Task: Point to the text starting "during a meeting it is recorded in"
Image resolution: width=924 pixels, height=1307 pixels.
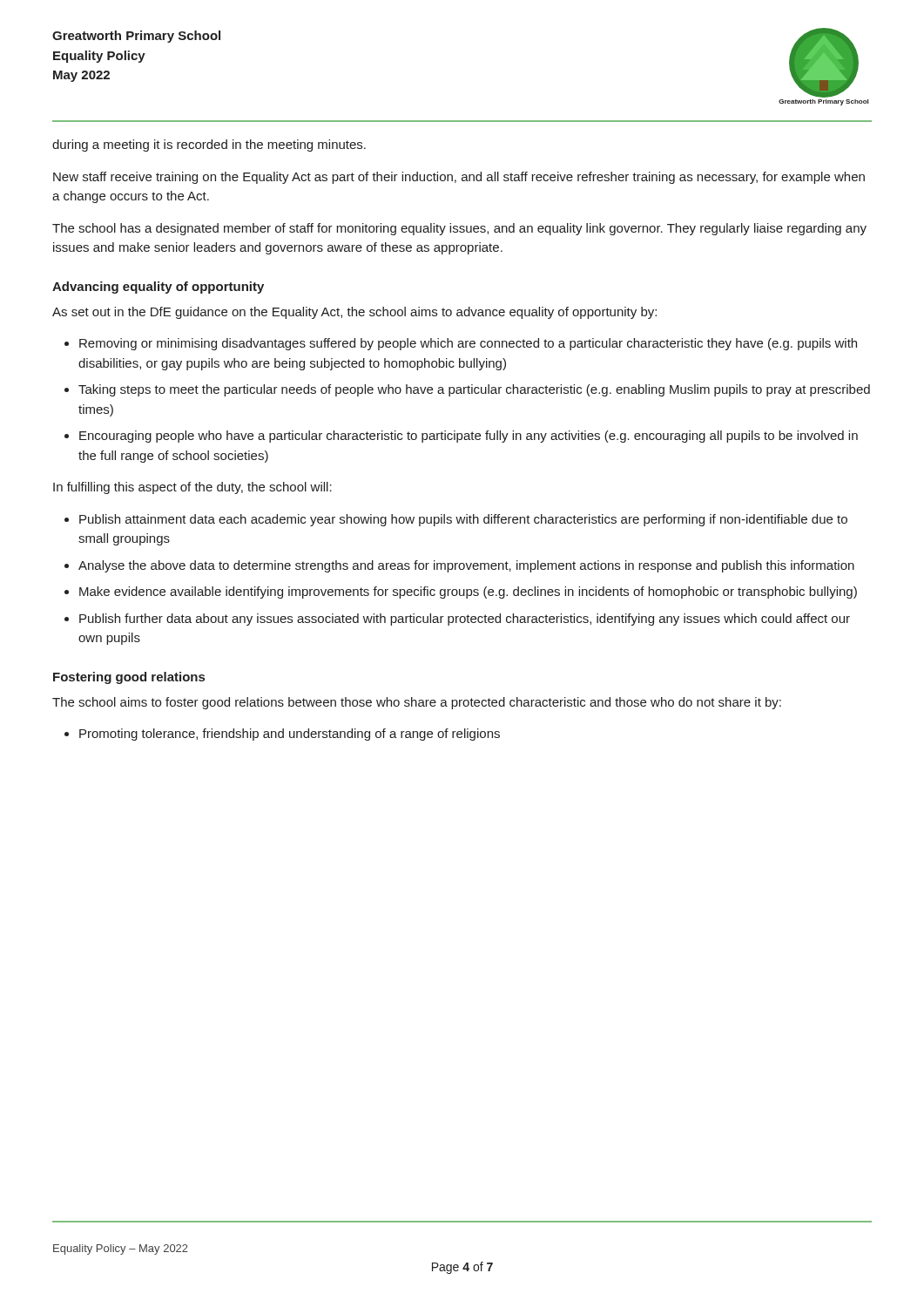Action: [x=209, y=144]
